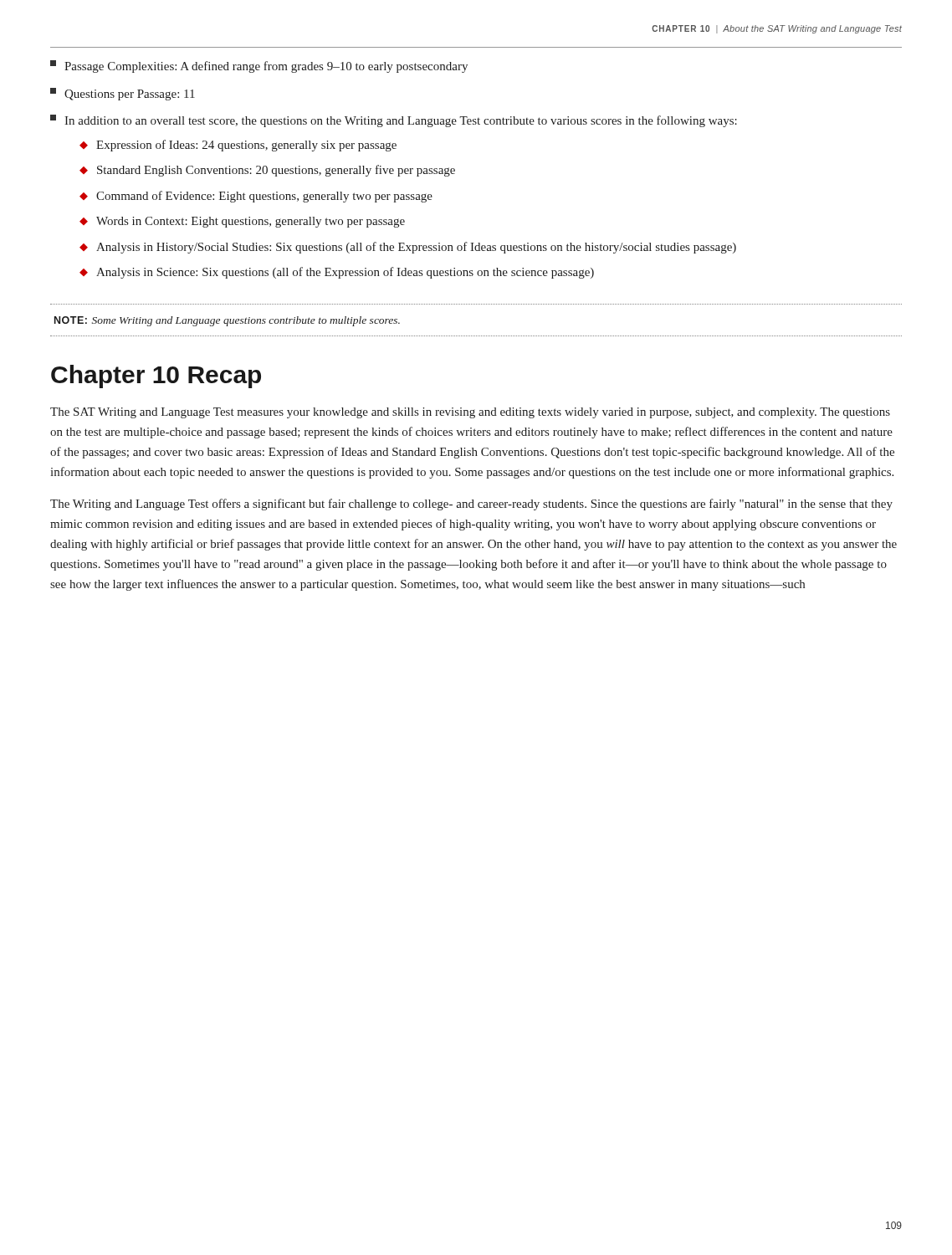The width and height of the screenshot is (952, 1255).
Task: Find the list item that says "◆ Expression of"
Action: 238,146
